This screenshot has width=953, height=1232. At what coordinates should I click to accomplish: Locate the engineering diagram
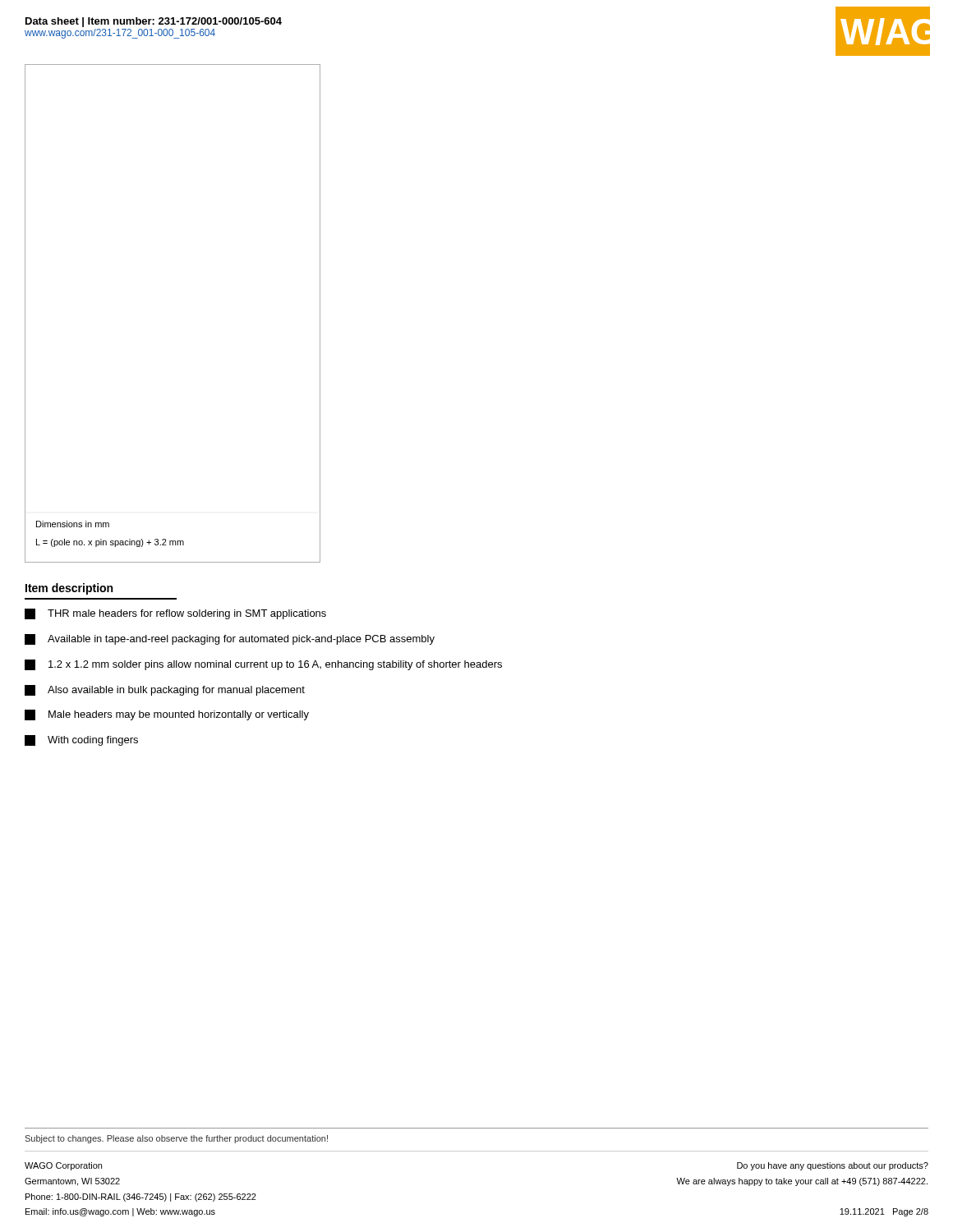(x=173, y=313)
